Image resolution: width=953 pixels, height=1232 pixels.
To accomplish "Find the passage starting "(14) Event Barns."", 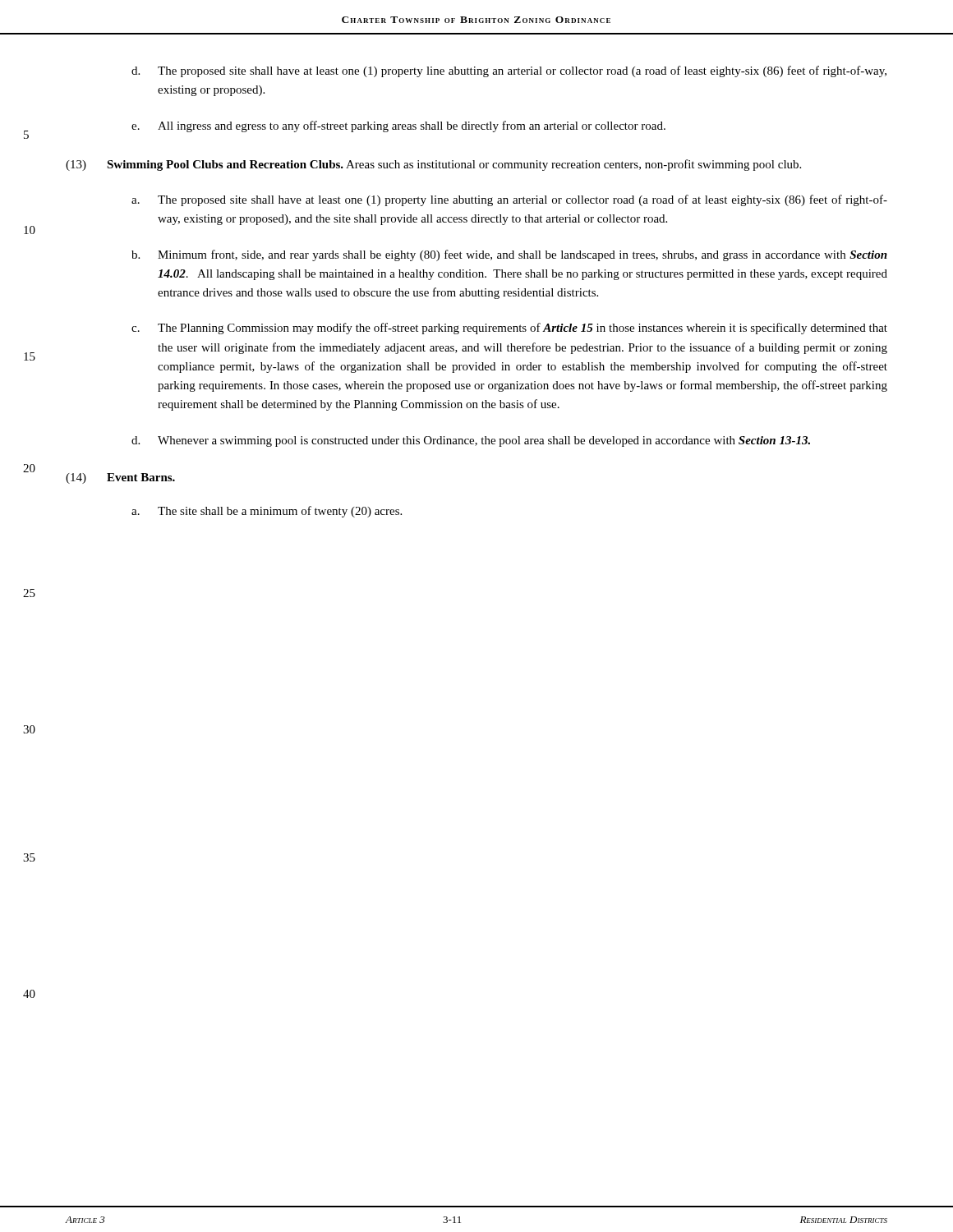I will click(120, 478).
